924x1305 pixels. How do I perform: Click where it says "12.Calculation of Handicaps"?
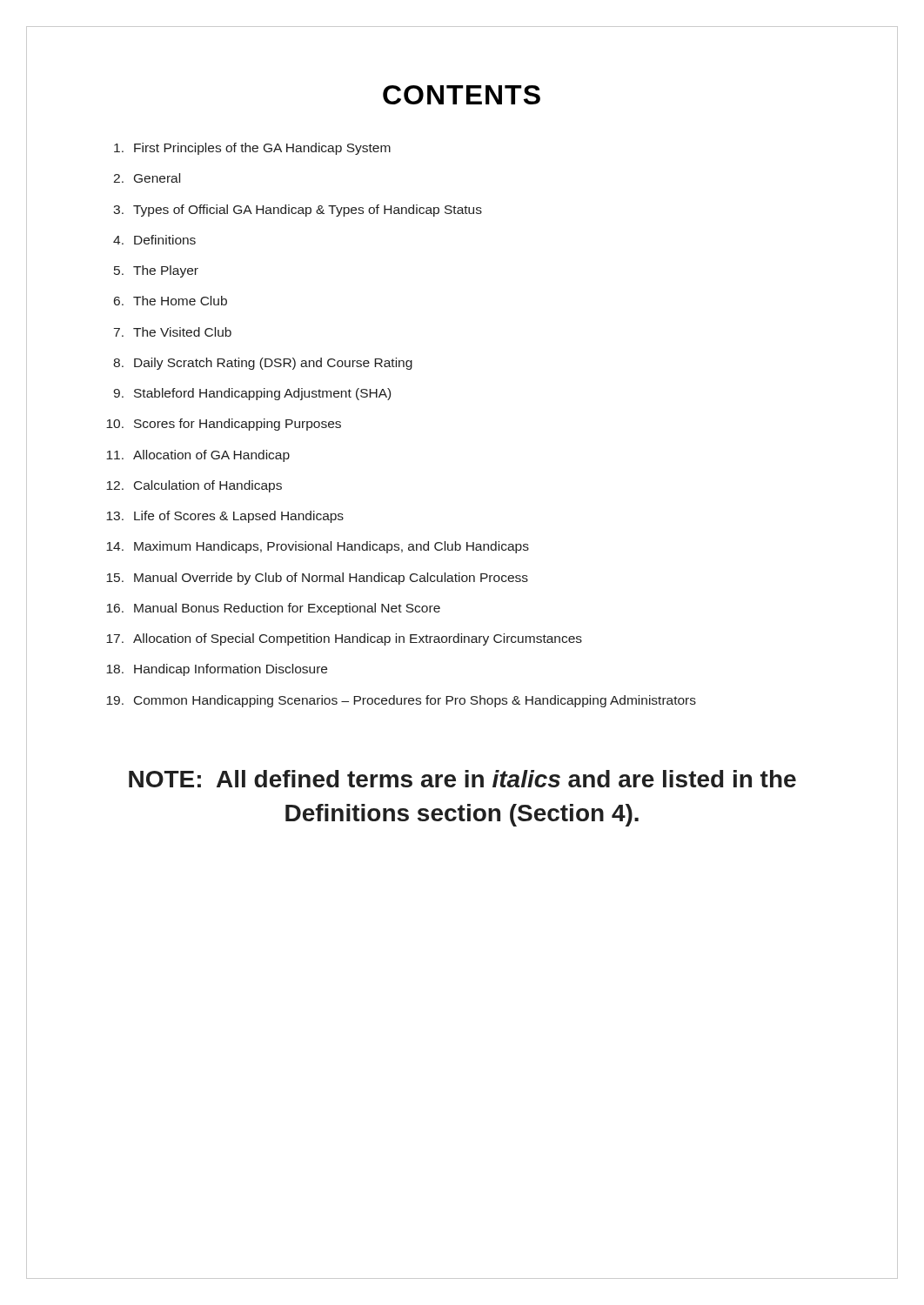point(194,486)
